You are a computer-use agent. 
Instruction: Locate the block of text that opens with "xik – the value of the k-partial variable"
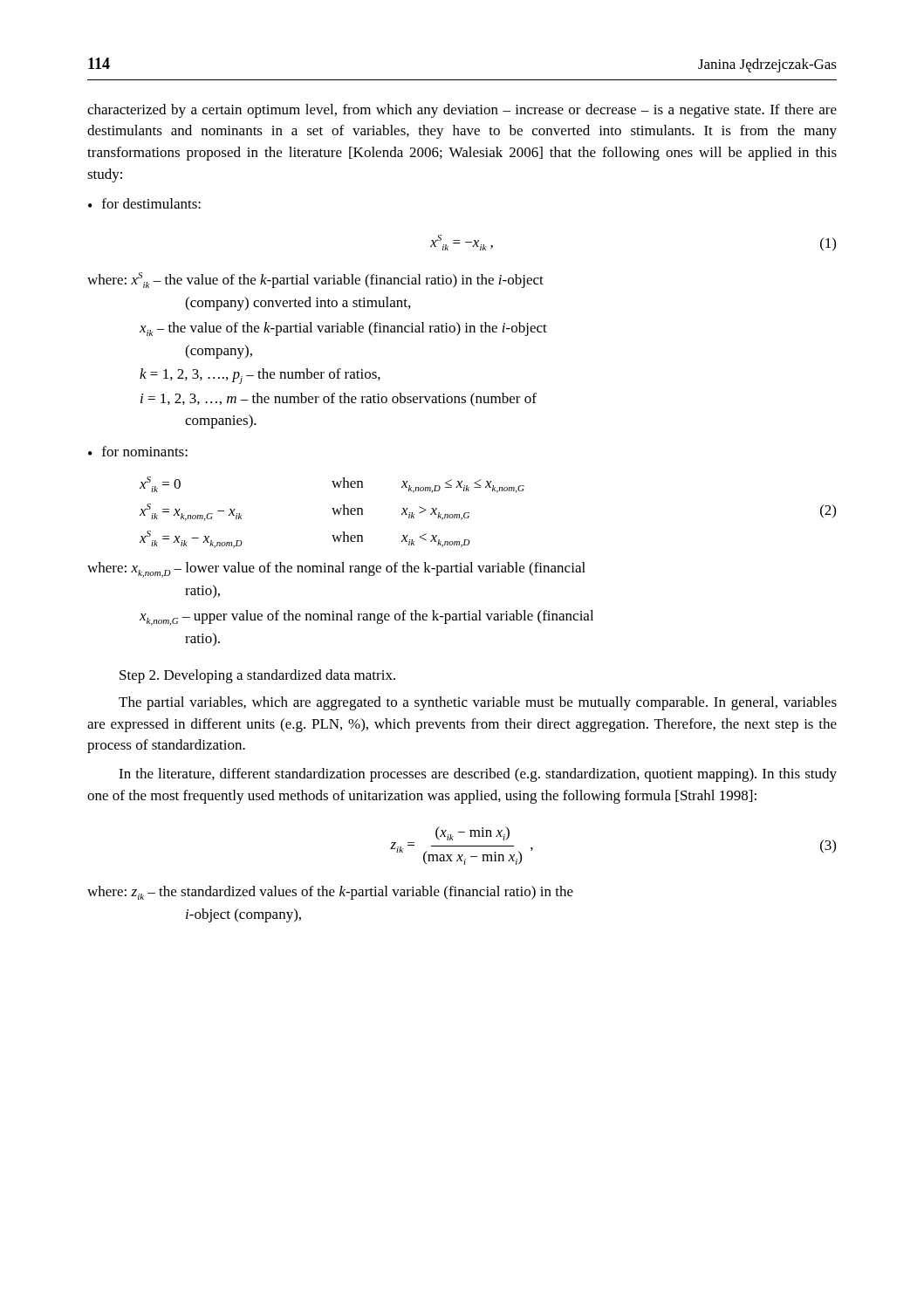[343, 329]
